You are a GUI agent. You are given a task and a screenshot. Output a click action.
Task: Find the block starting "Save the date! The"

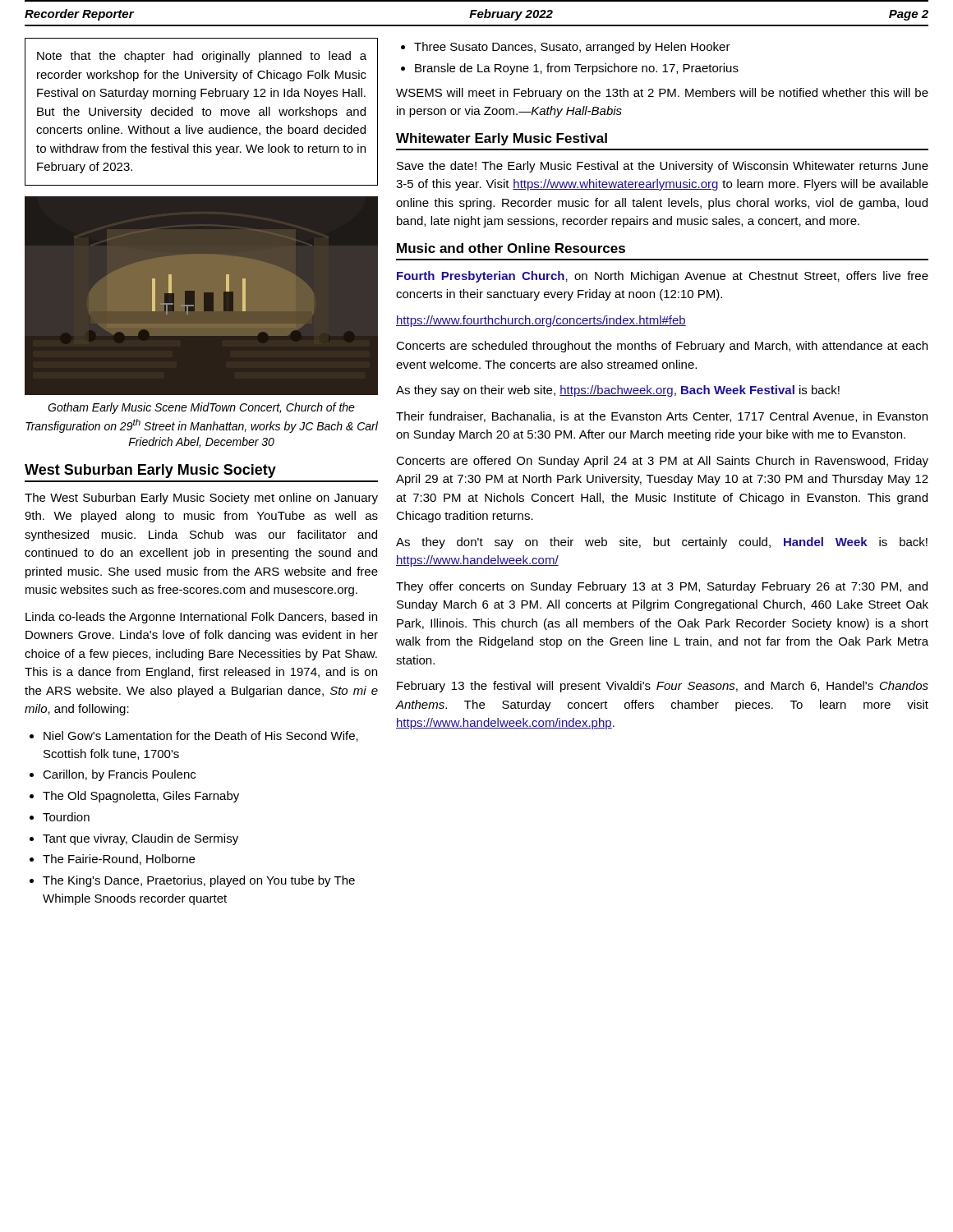(x=662, y=193)
